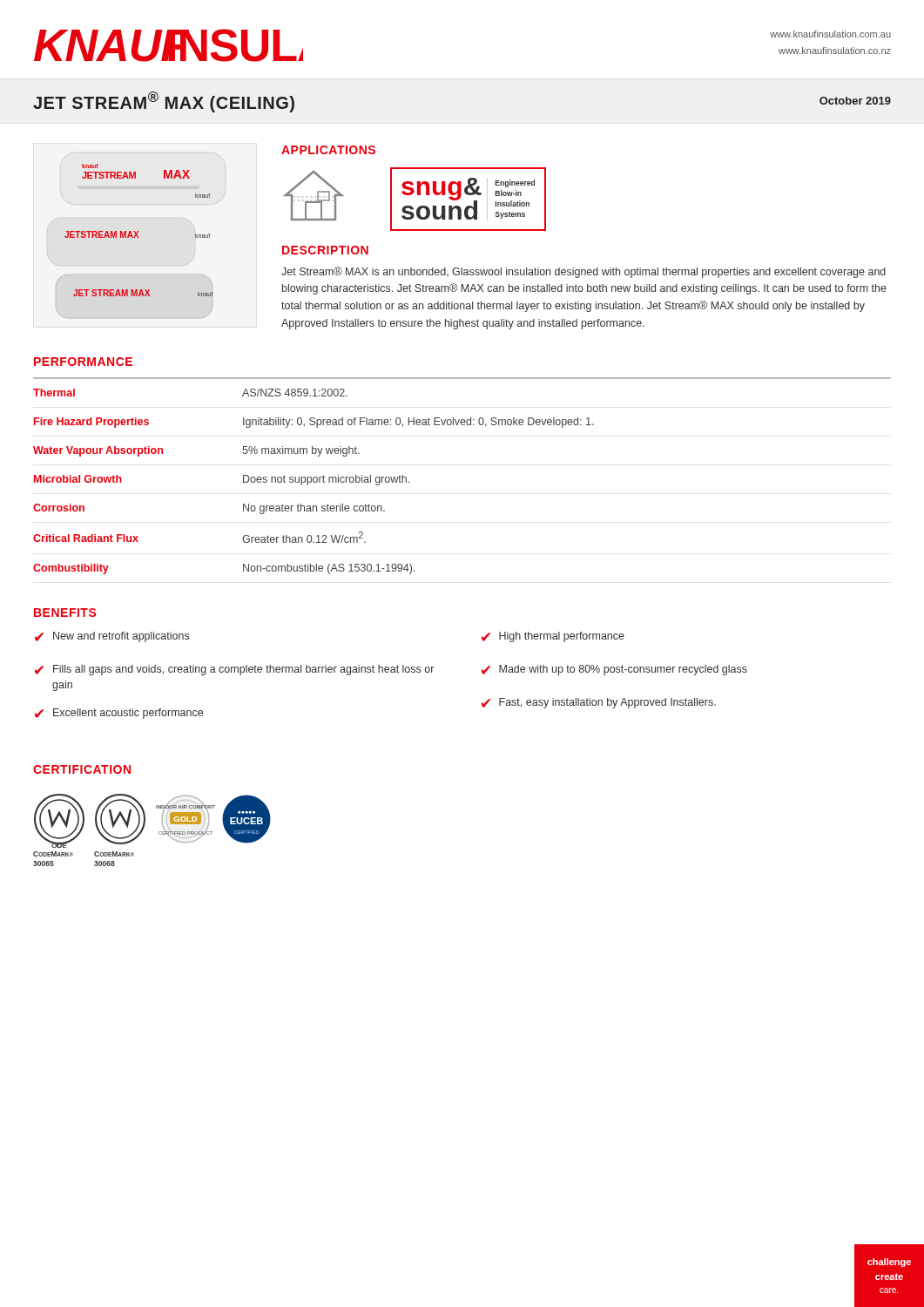Find the element starting "✔ Fast, easy installation by Approved"
Image resolution: width=924 pixels, height=1307 pixels.
[x=598, y=704]
